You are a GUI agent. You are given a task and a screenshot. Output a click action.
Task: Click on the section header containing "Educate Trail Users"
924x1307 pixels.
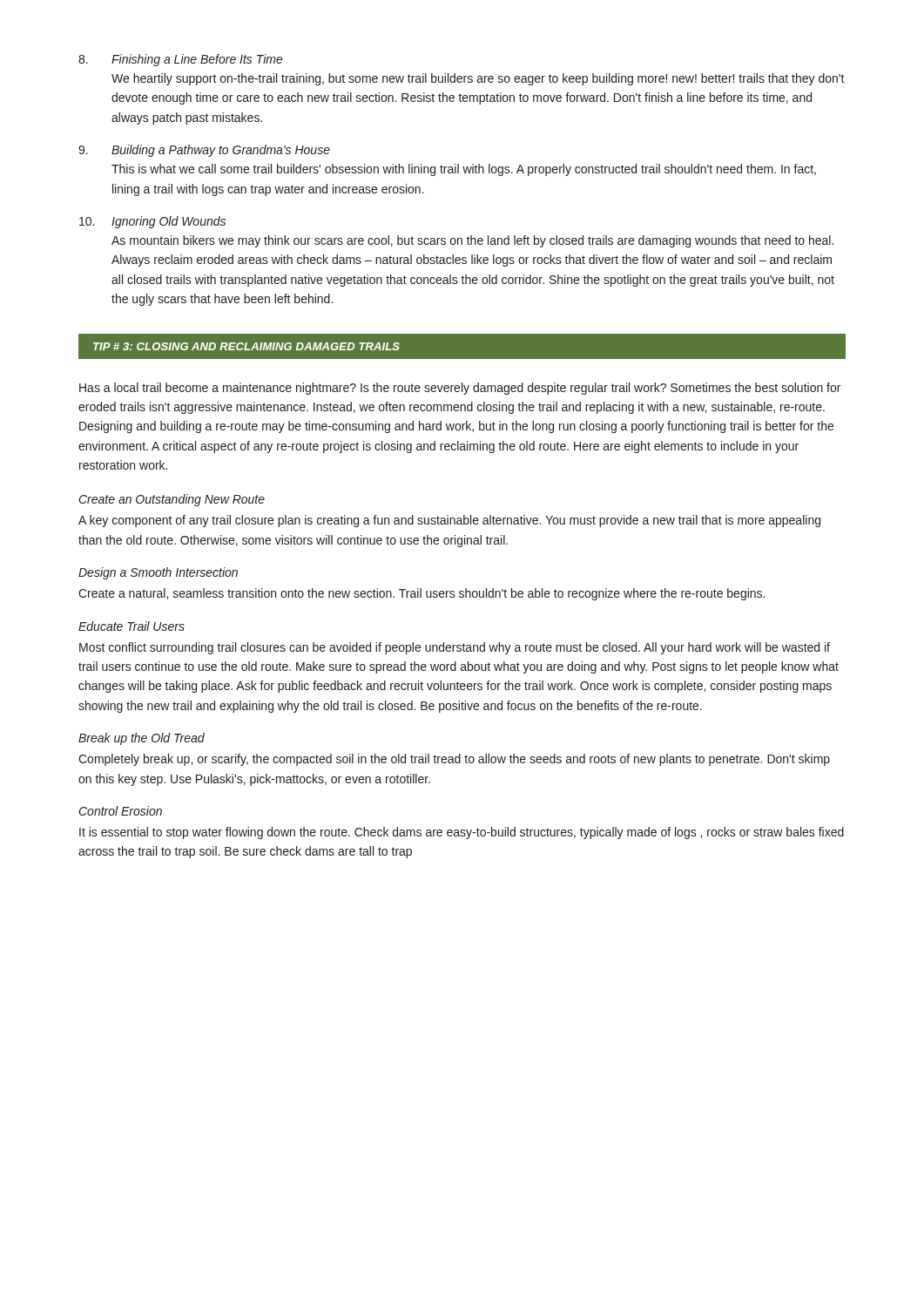[131, 626]
